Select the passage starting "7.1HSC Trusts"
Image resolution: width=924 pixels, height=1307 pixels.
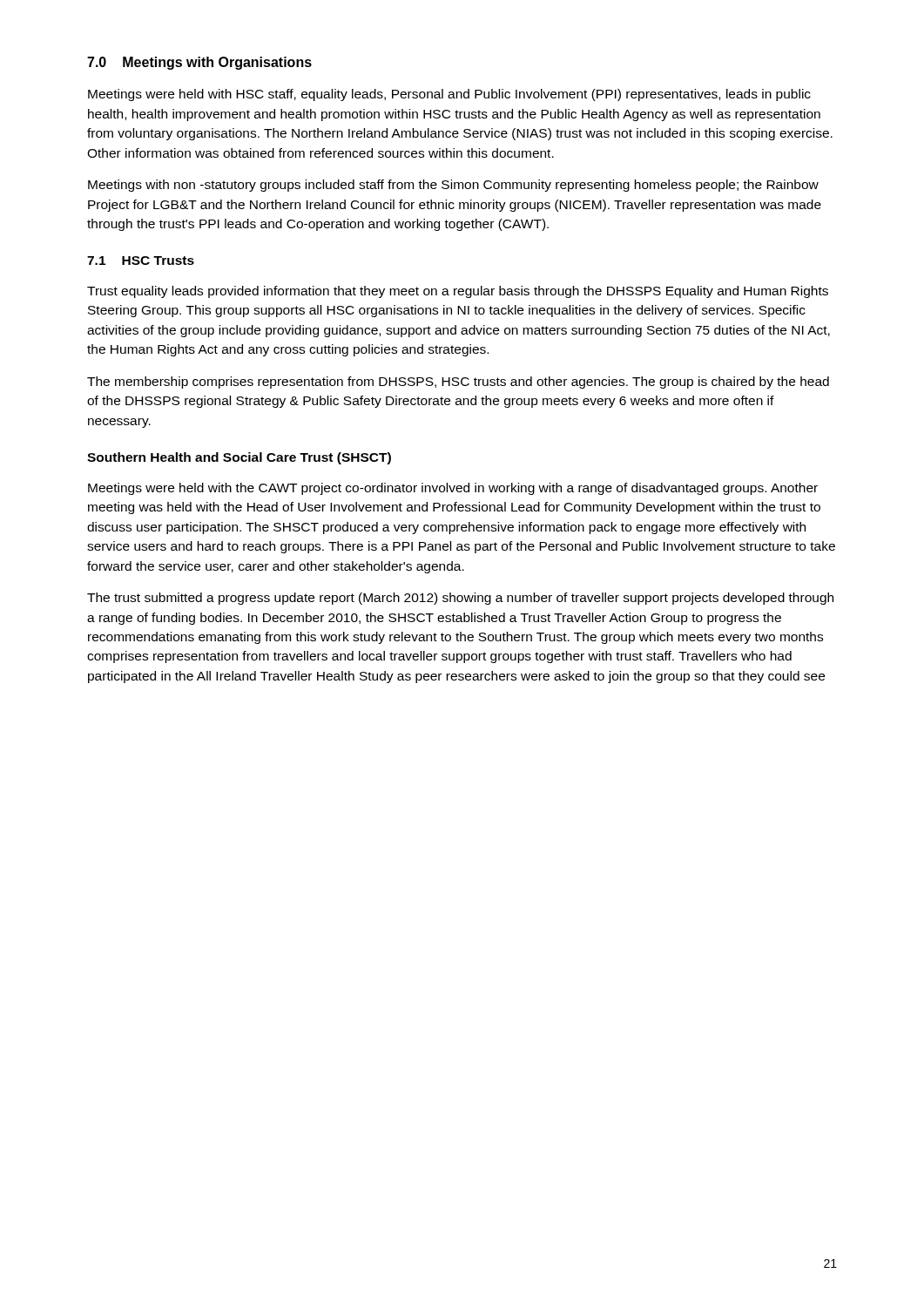click(141, 261)
